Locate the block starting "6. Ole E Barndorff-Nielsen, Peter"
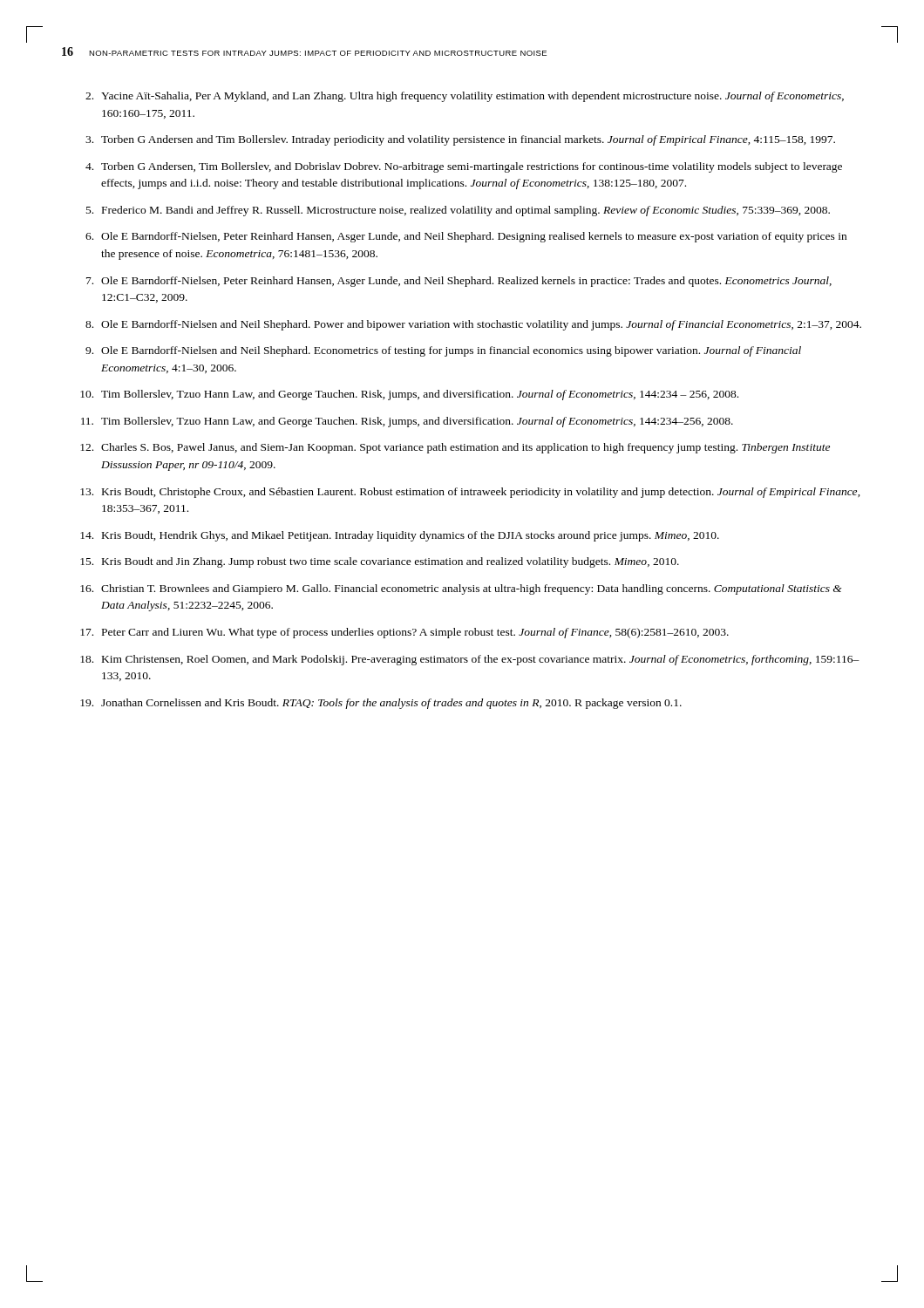Screen dimensions: 1308x924 coord(462,245)
